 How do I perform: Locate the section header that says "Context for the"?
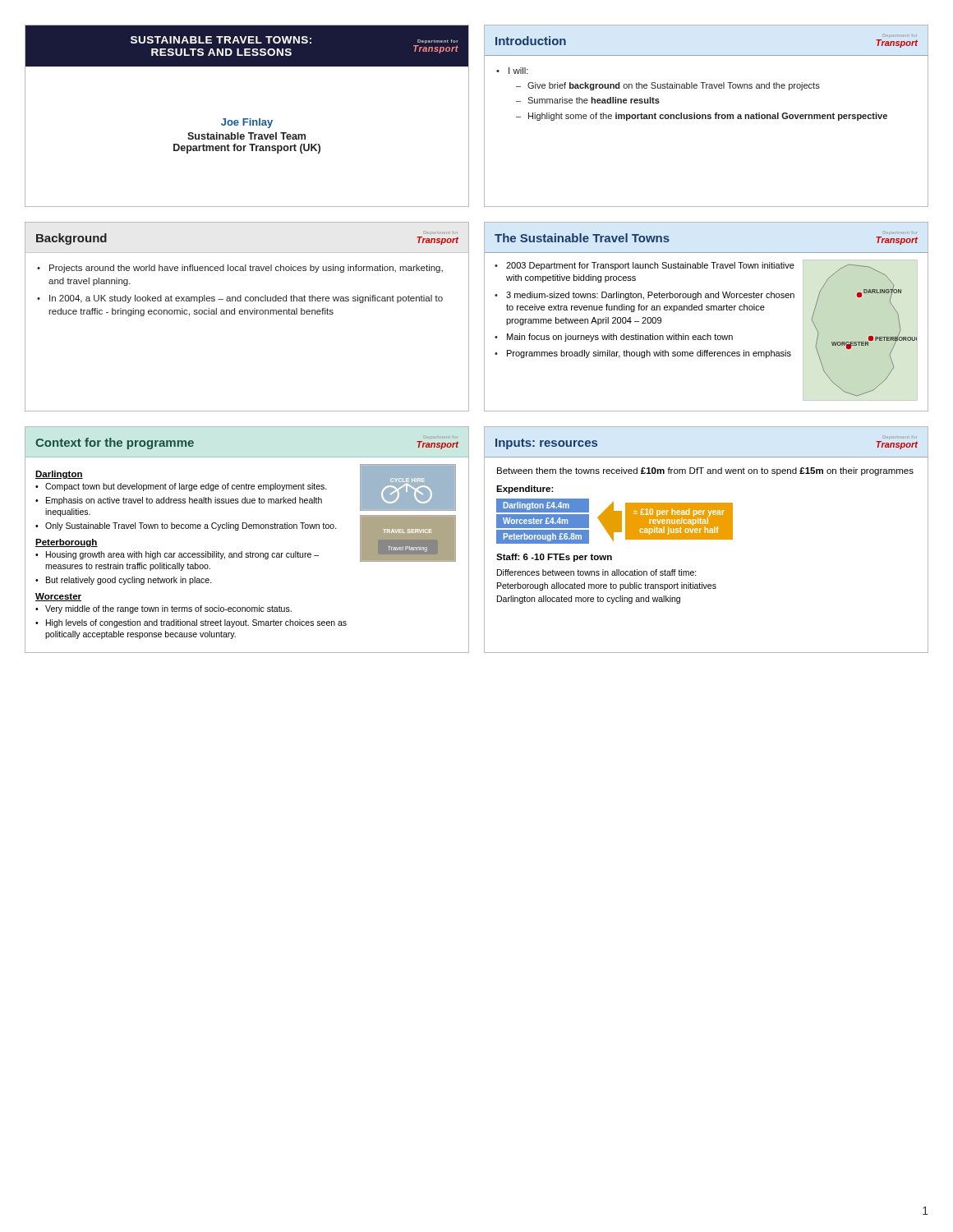247,540
